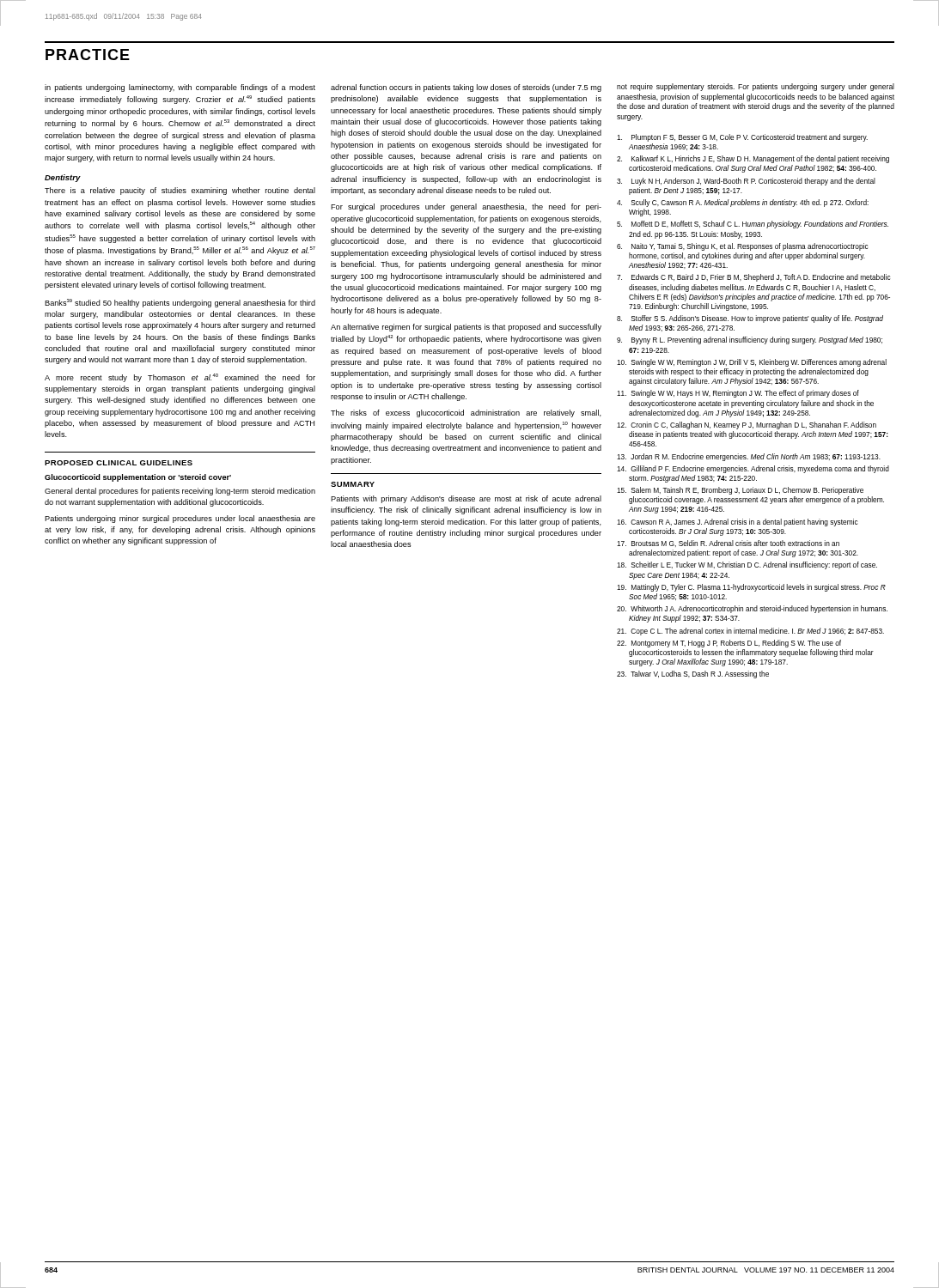This screenshot has width=939, height=1288.
Task: Locate the text block with the text "adrenal function occurs in patients taking low"
Action: (x=466, y=140)
